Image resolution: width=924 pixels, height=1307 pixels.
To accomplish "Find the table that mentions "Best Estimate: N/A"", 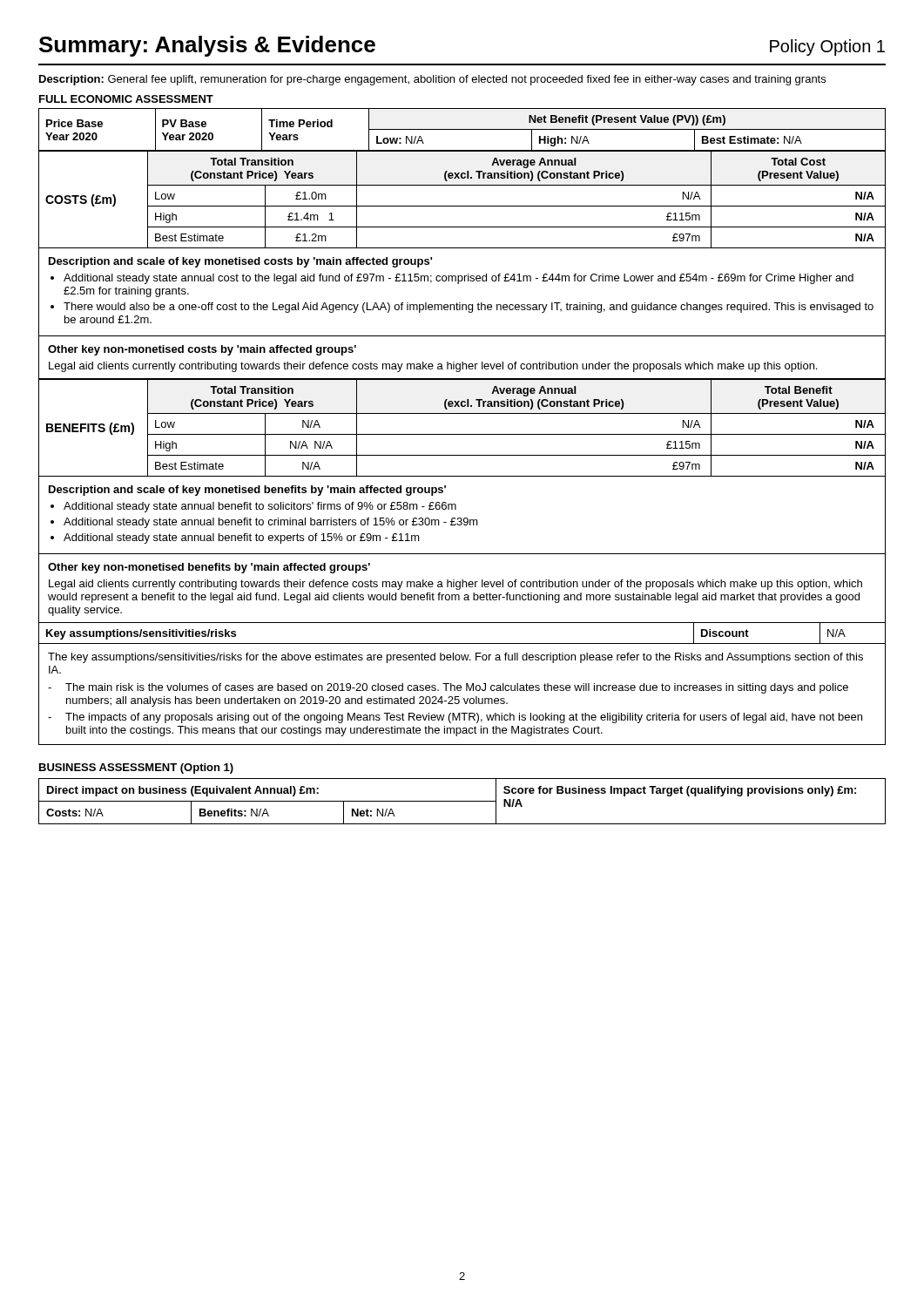I will point(462,129).
